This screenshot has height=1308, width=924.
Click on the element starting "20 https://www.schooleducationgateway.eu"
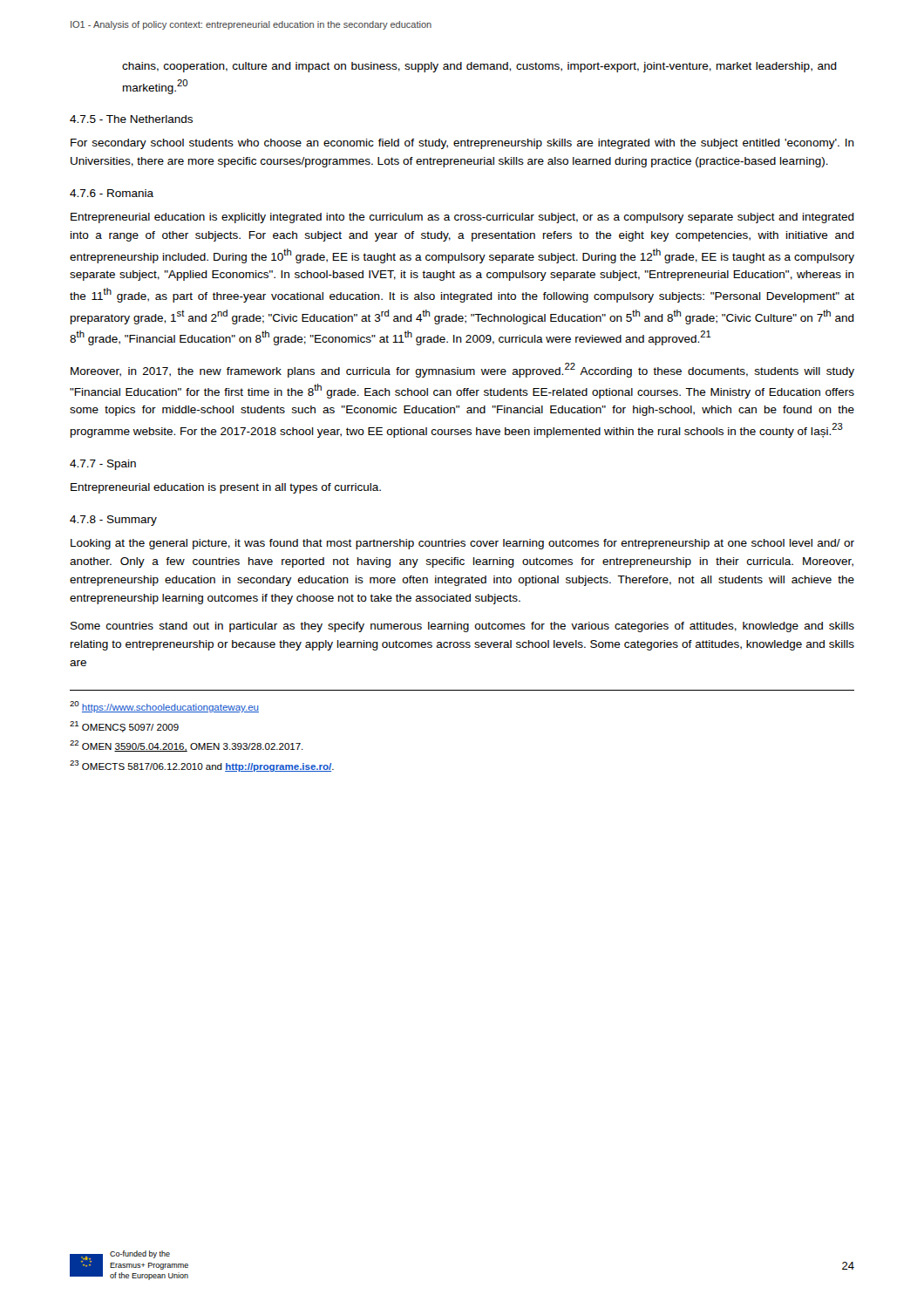click(x=164, y=707)
